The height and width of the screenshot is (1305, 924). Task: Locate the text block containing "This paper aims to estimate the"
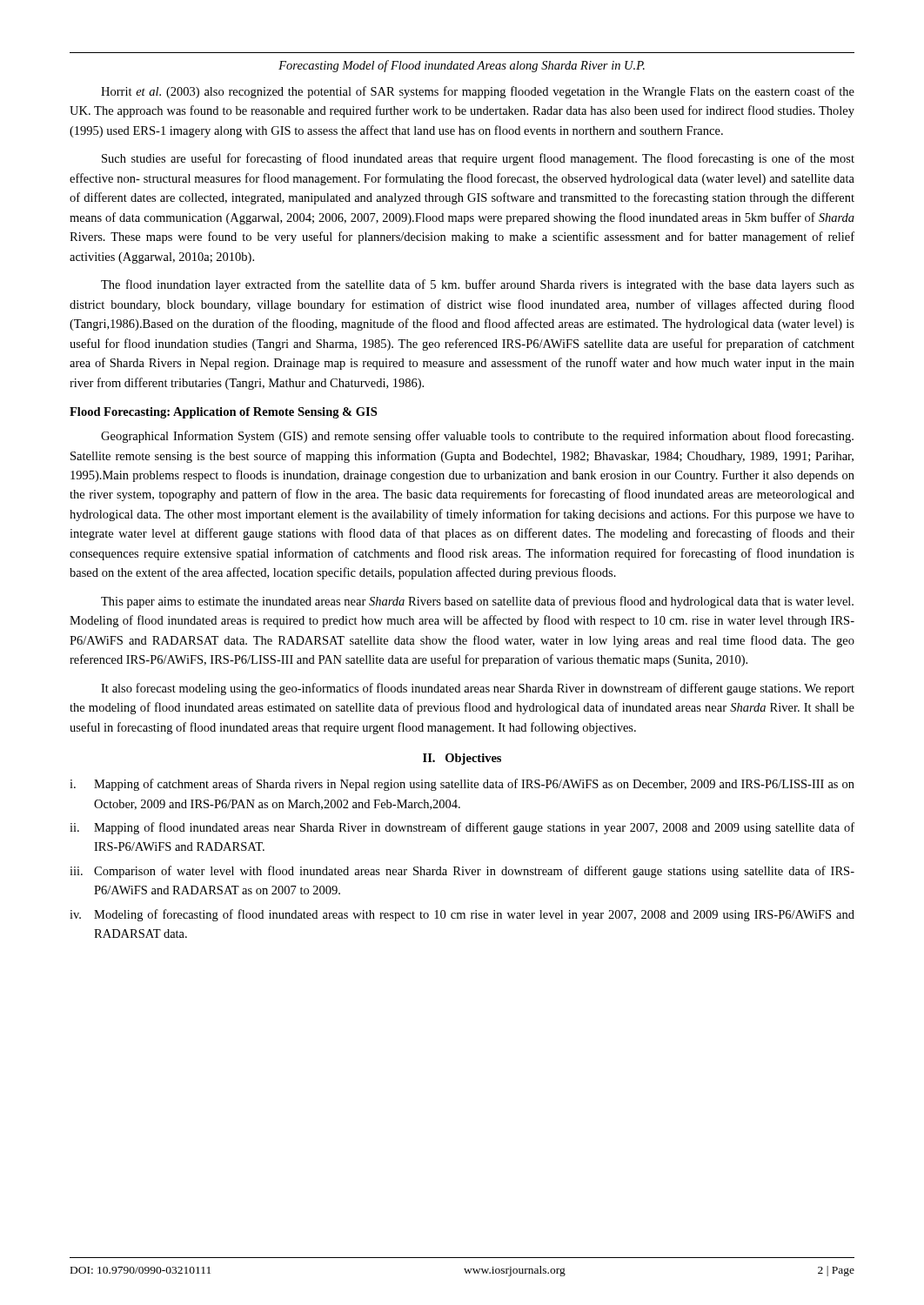coord(462,630)
